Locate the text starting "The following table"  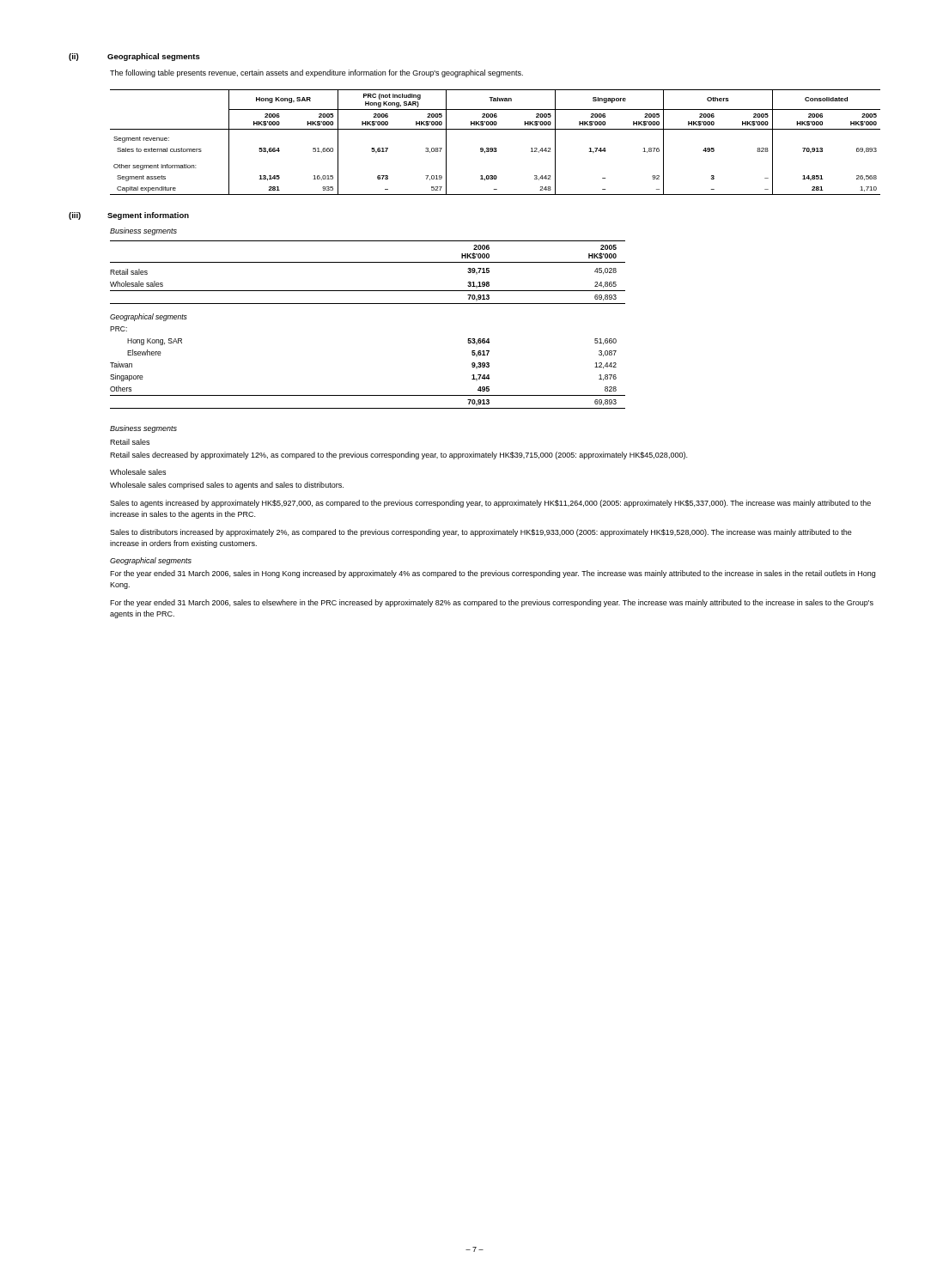click(317, 73)
